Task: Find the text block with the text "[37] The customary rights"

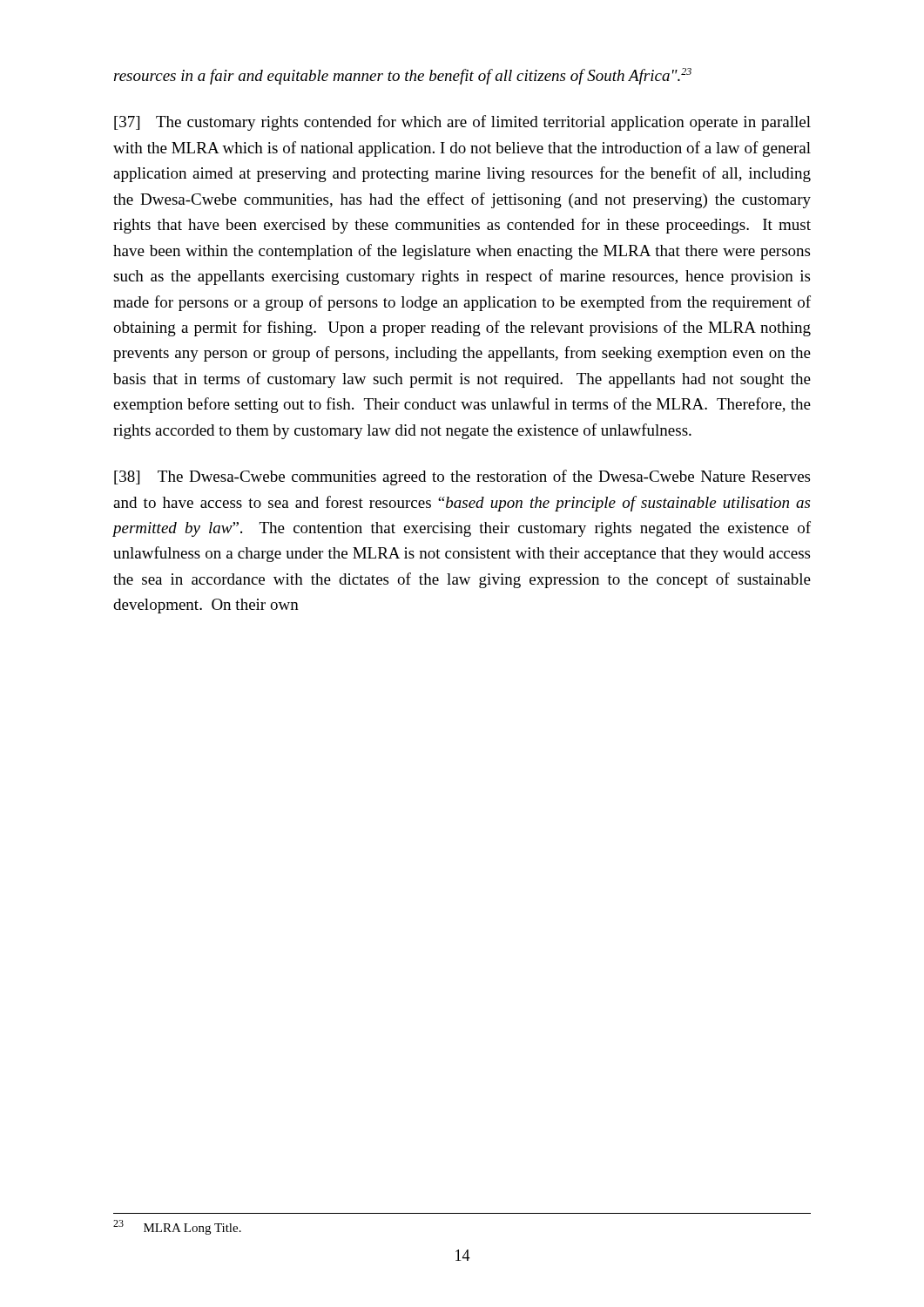Action: 462,276
